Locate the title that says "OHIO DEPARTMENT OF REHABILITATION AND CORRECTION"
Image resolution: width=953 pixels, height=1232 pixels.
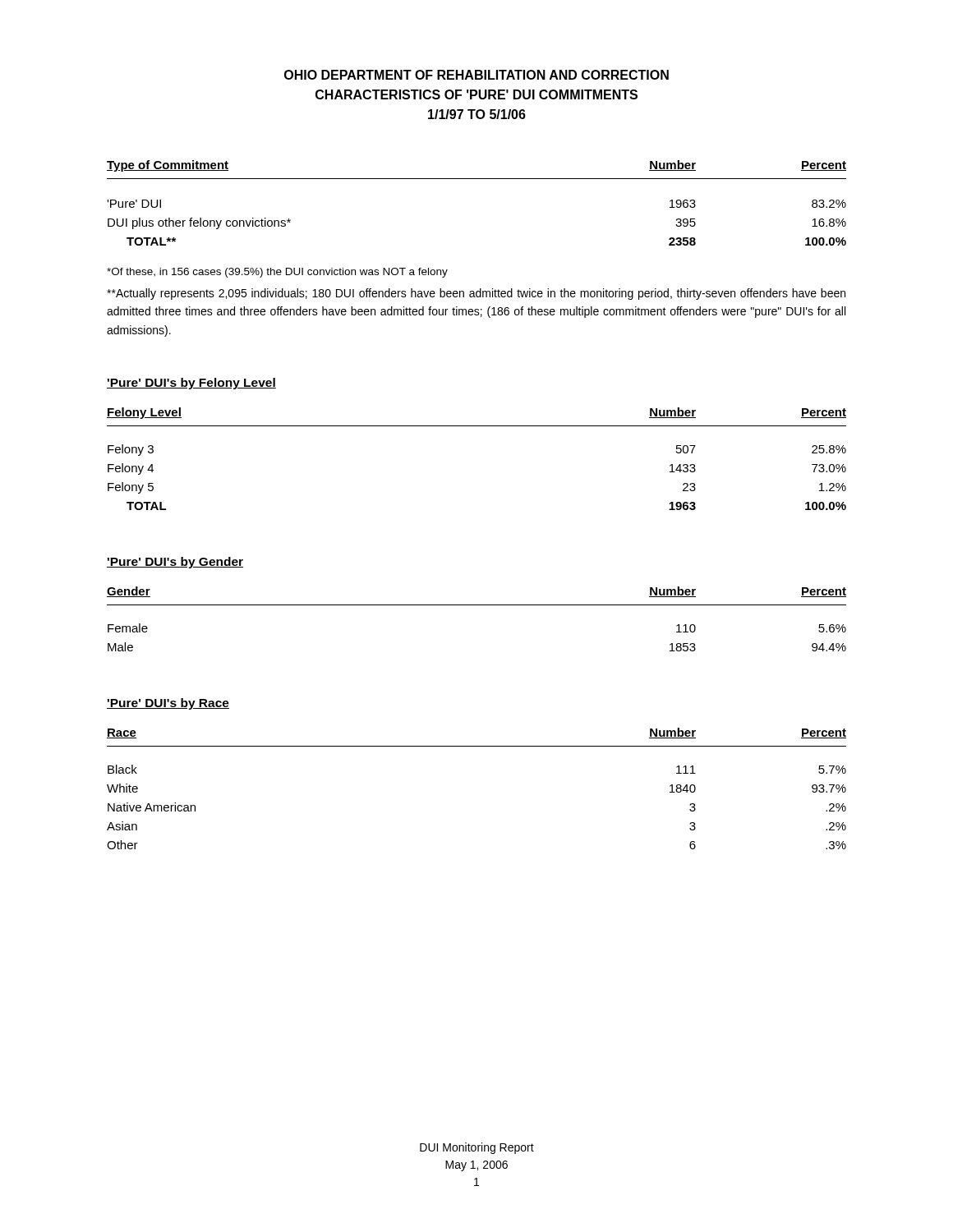[x=476, y=95]
